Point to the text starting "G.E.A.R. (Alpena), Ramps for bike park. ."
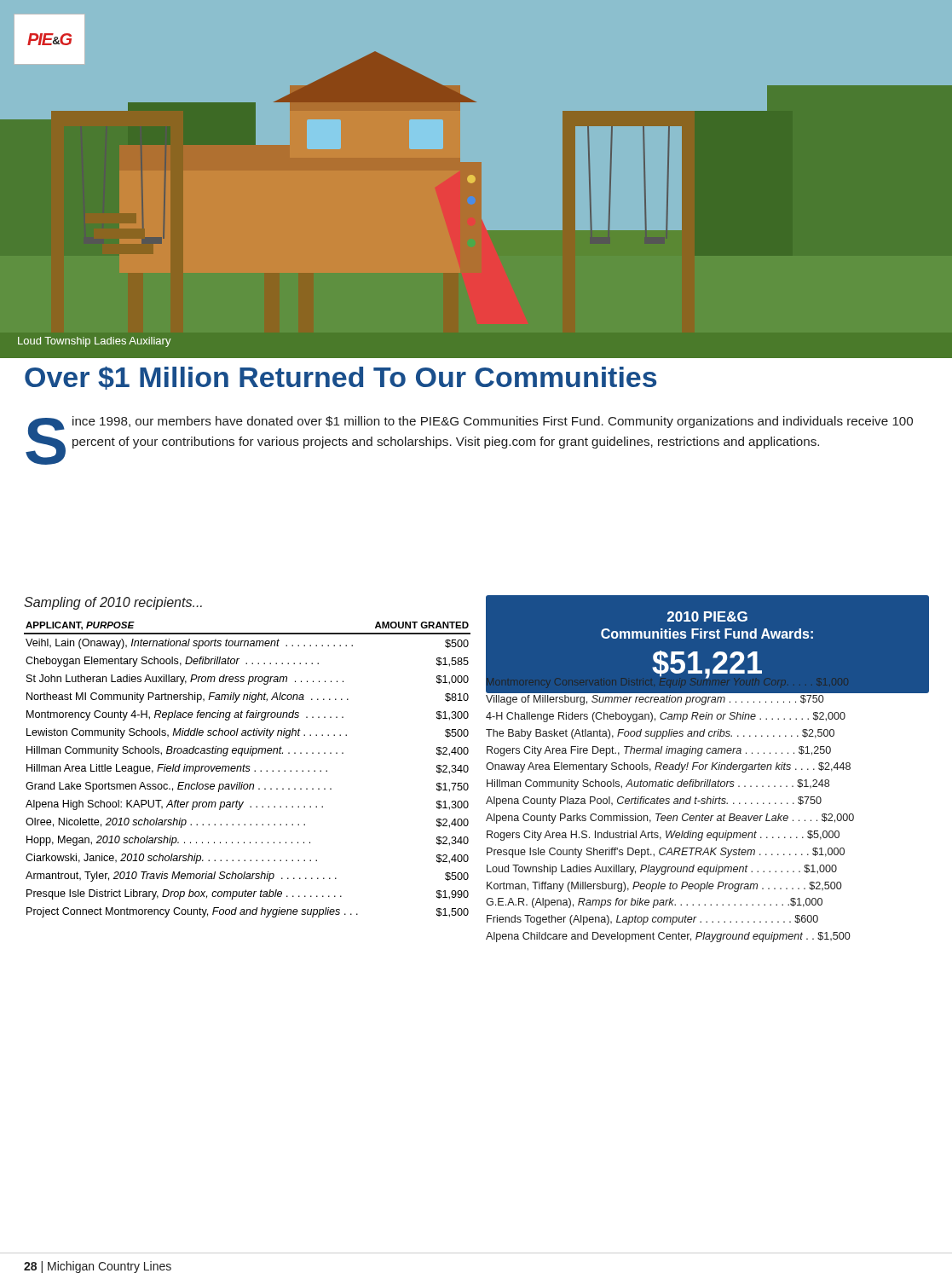The image size is (952, 1279). coord(654,902)
